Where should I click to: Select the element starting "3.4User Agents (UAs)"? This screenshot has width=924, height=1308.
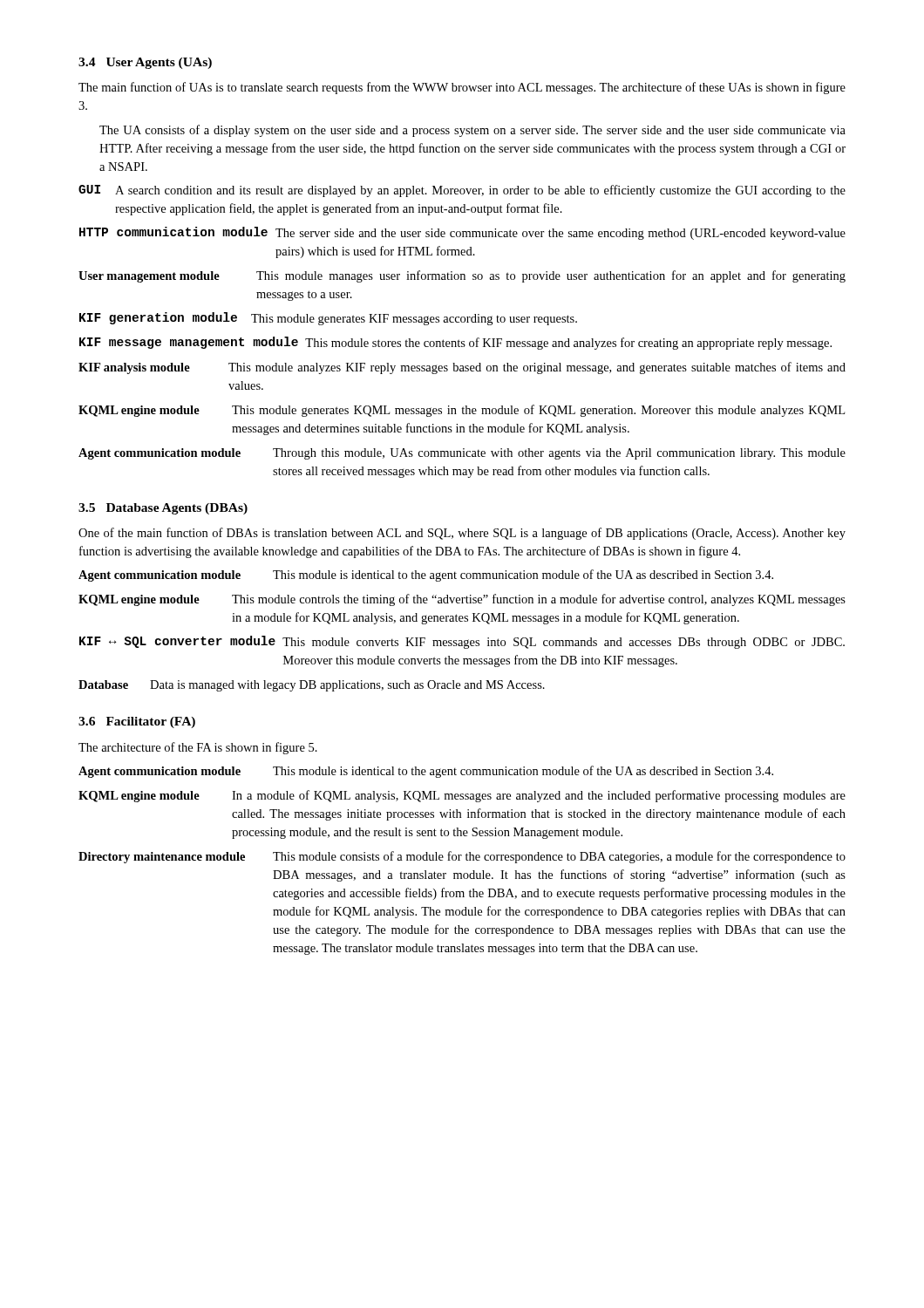pyautogui.click(x=145, y=62)
